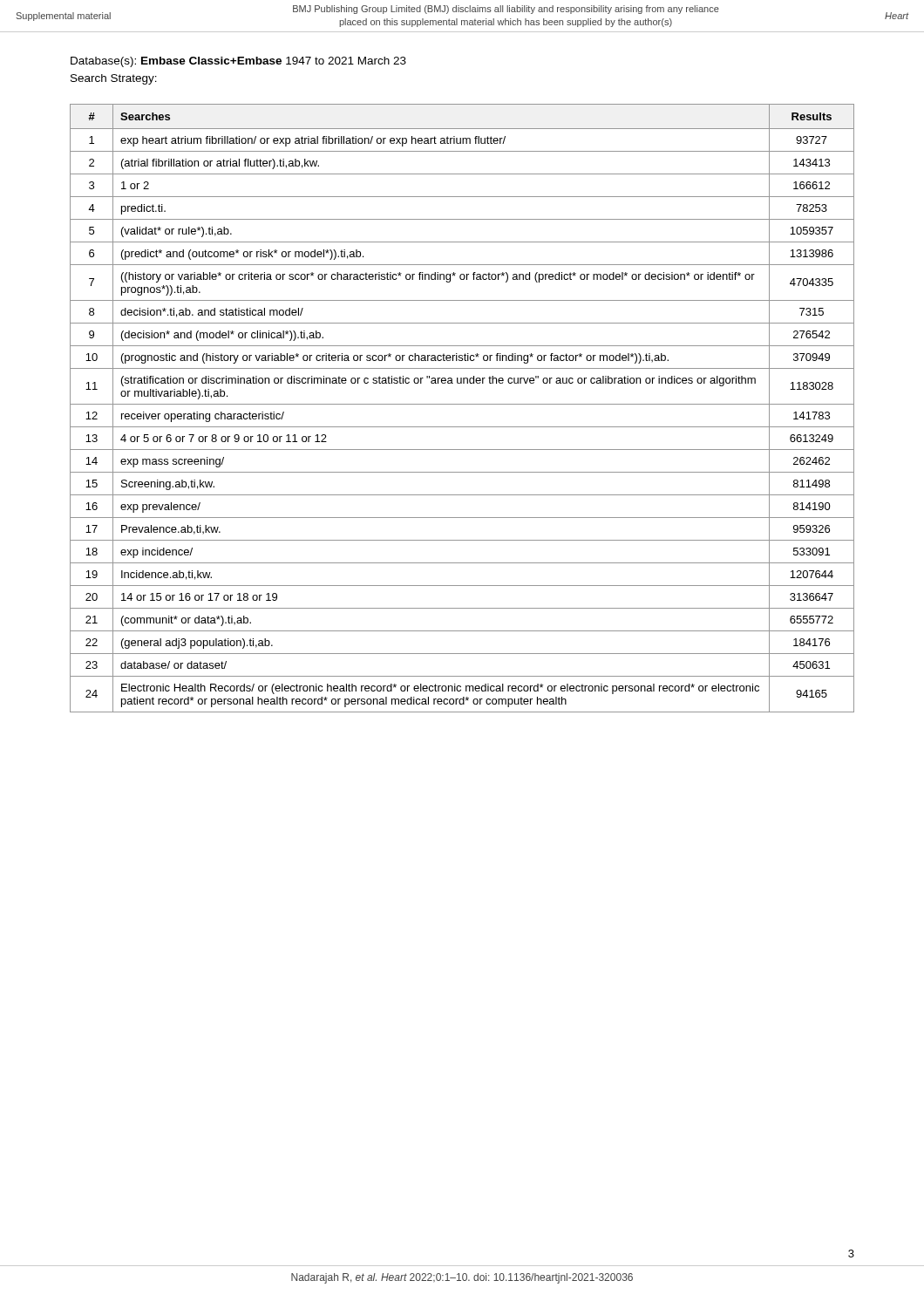Point to the text starting "Database(s): Embase Classic+Embase"

[x=238, y=69]
